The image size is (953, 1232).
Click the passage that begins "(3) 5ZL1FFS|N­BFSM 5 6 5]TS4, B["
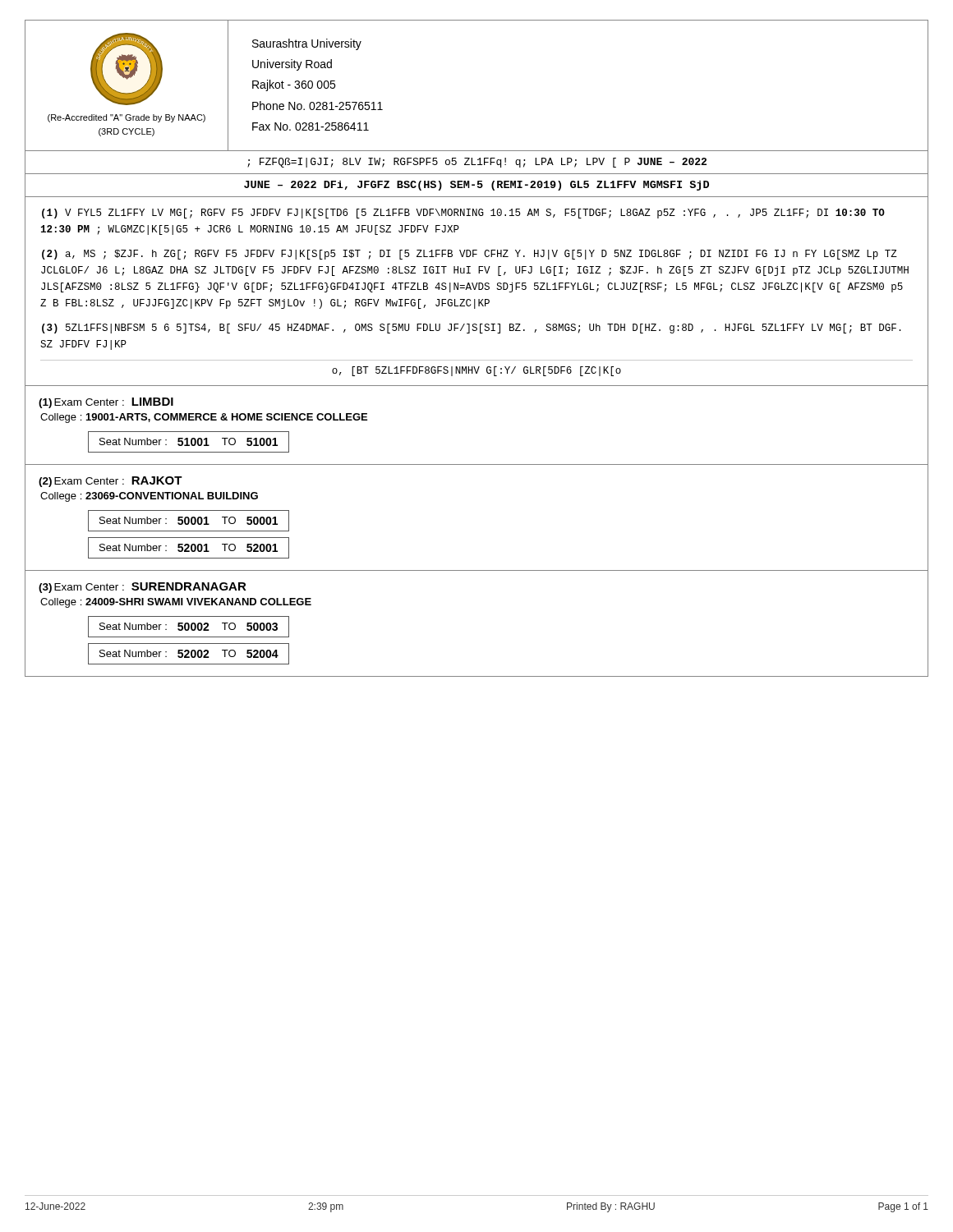(472, 337)
